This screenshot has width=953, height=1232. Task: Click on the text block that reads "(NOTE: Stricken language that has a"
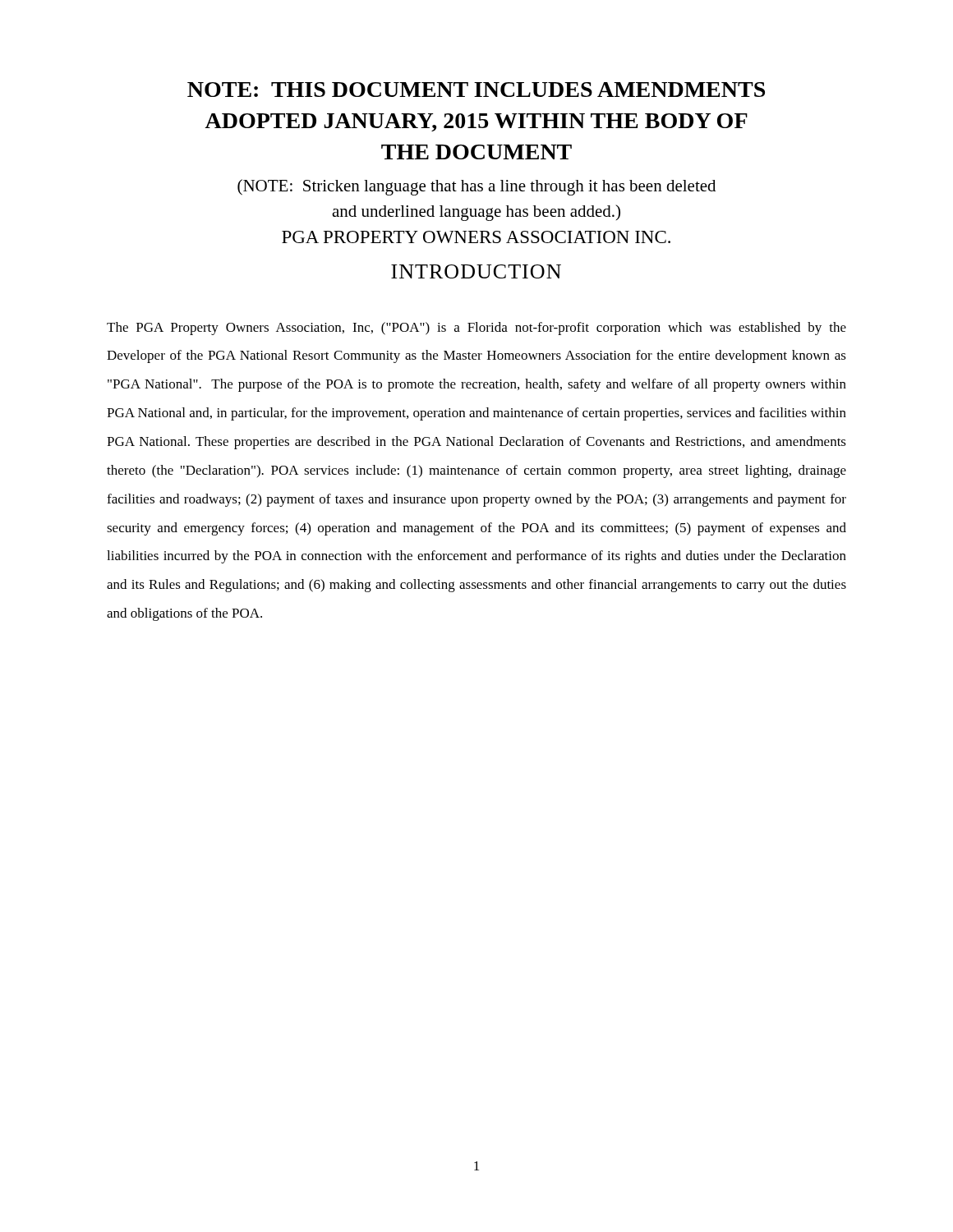coord(476,212)
